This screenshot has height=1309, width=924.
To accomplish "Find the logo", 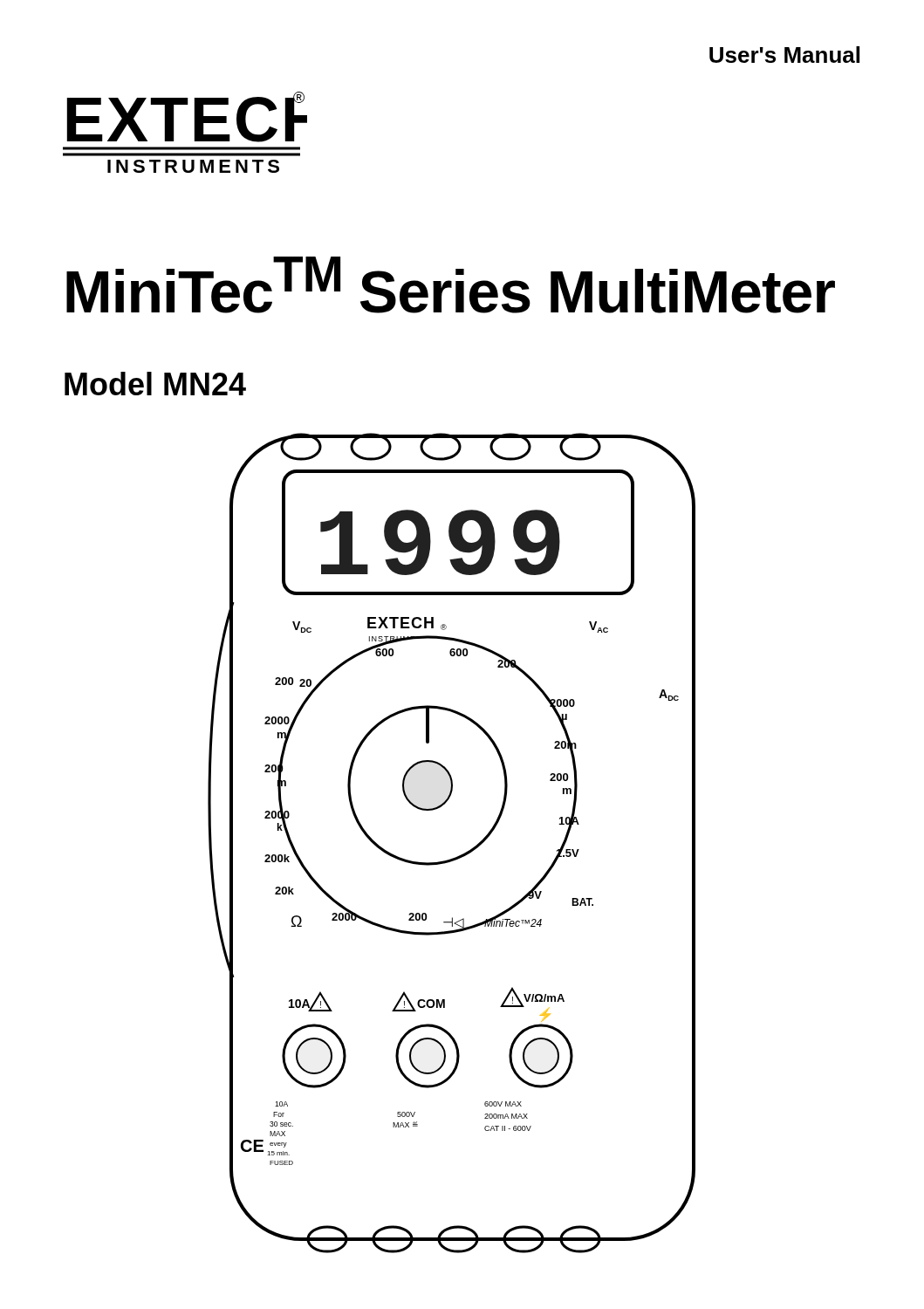I will (185, 127).
